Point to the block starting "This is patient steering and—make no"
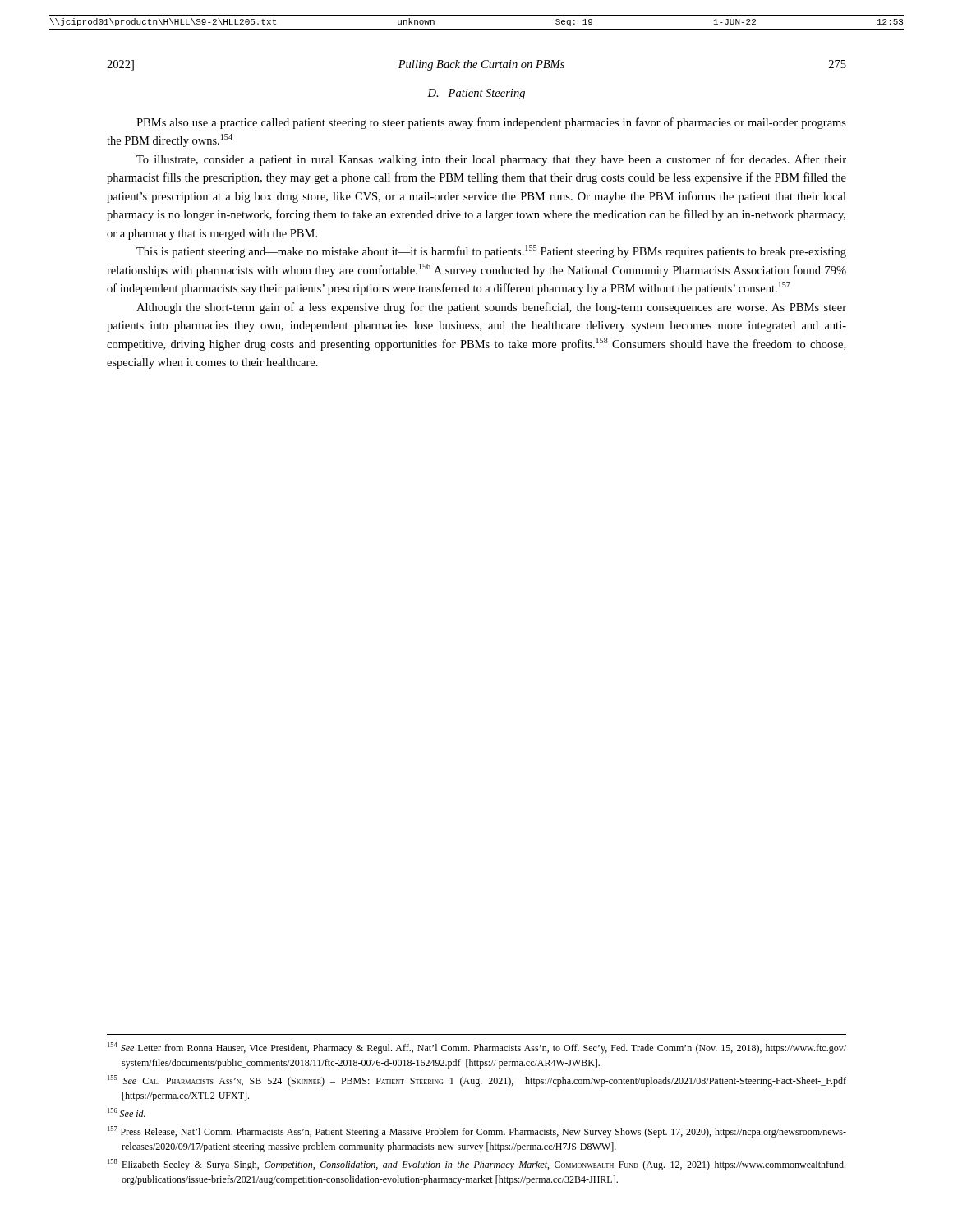This screenshot has width=953, height=1232. 476,270
